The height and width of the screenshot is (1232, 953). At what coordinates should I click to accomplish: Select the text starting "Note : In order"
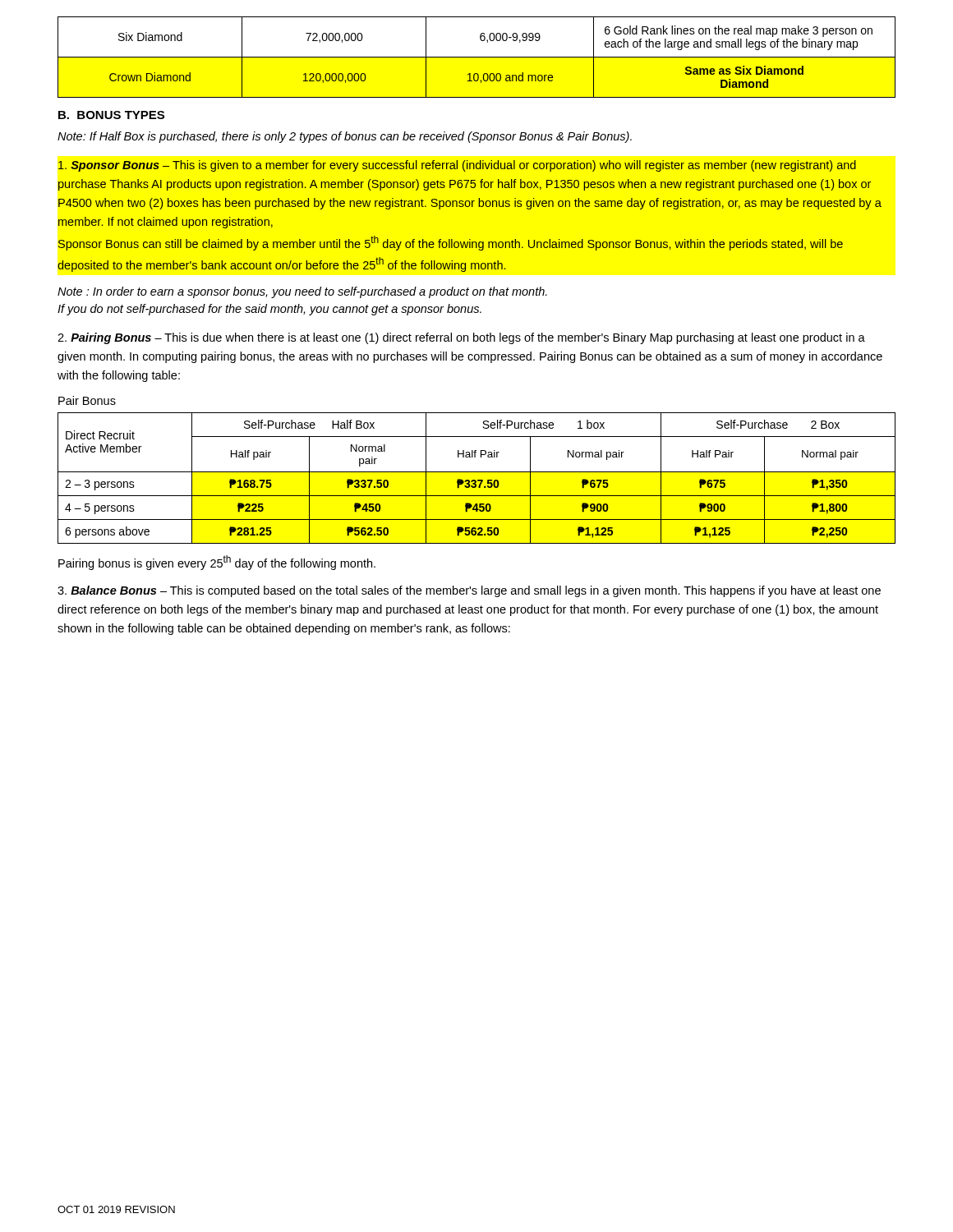(303, 300)
